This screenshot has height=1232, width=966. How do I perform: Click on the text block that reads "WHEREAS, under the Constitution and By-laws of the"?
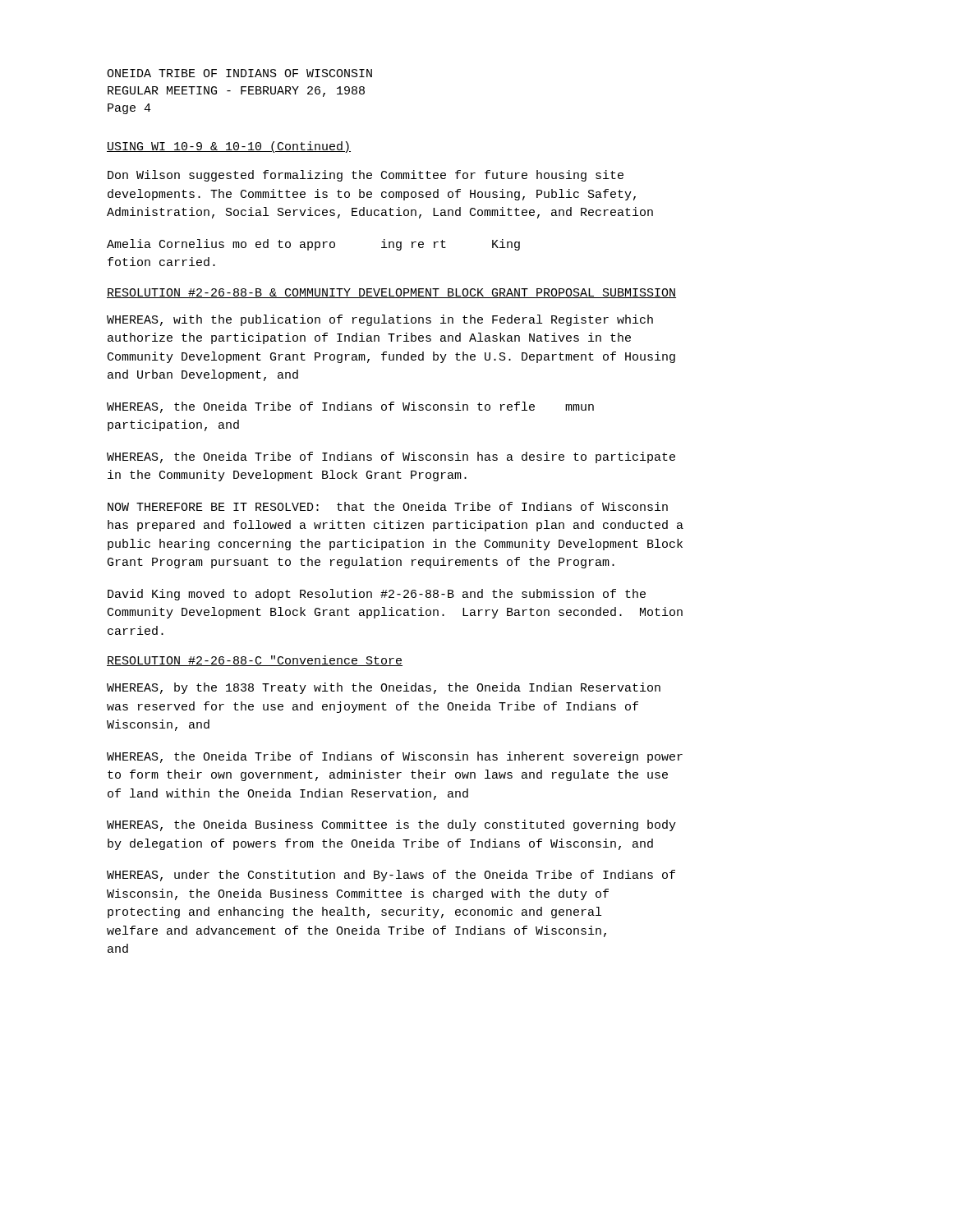tap(391, 913)
